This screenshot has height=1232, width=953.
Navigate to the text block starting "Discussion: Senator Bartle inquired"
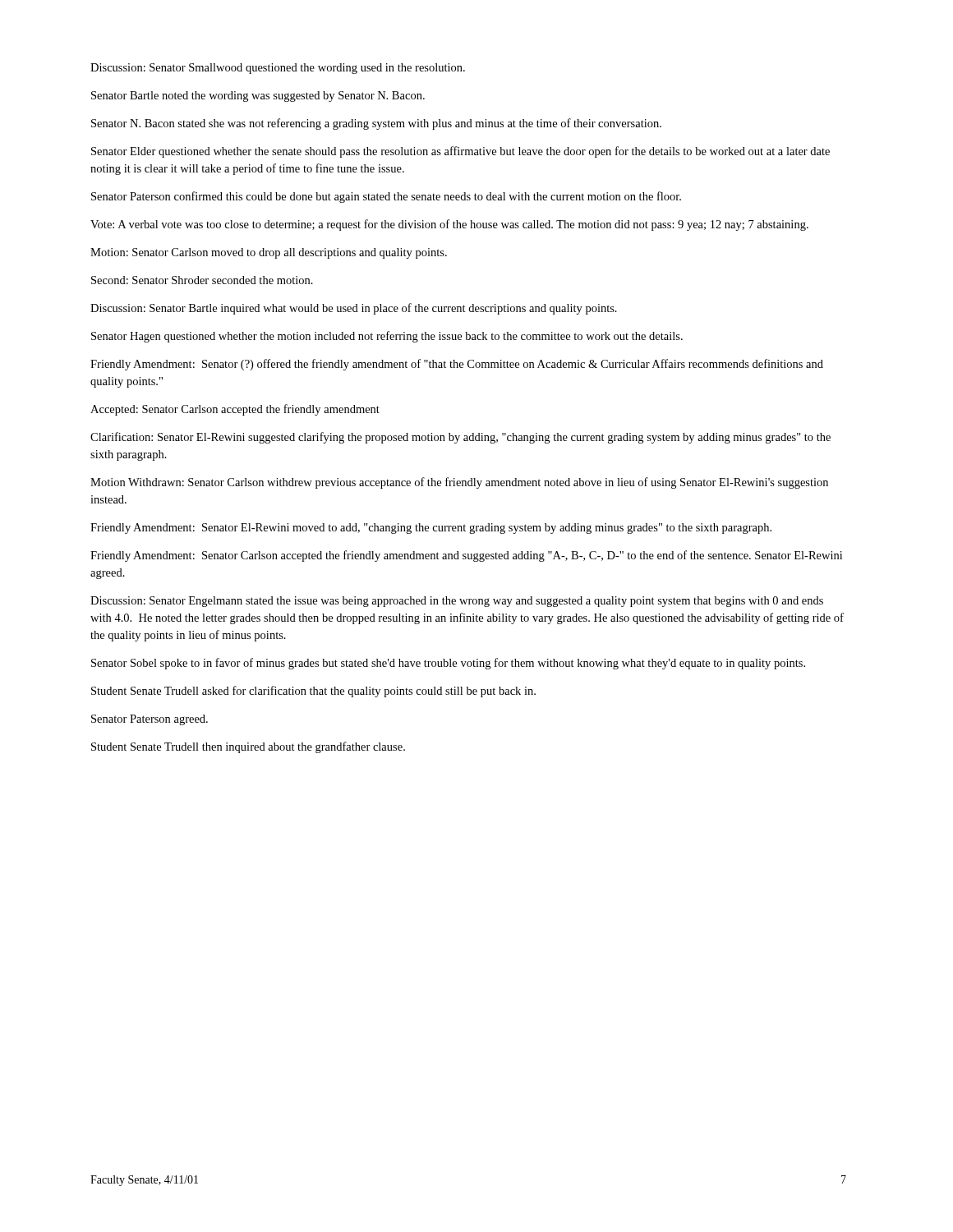coord(354,308)
